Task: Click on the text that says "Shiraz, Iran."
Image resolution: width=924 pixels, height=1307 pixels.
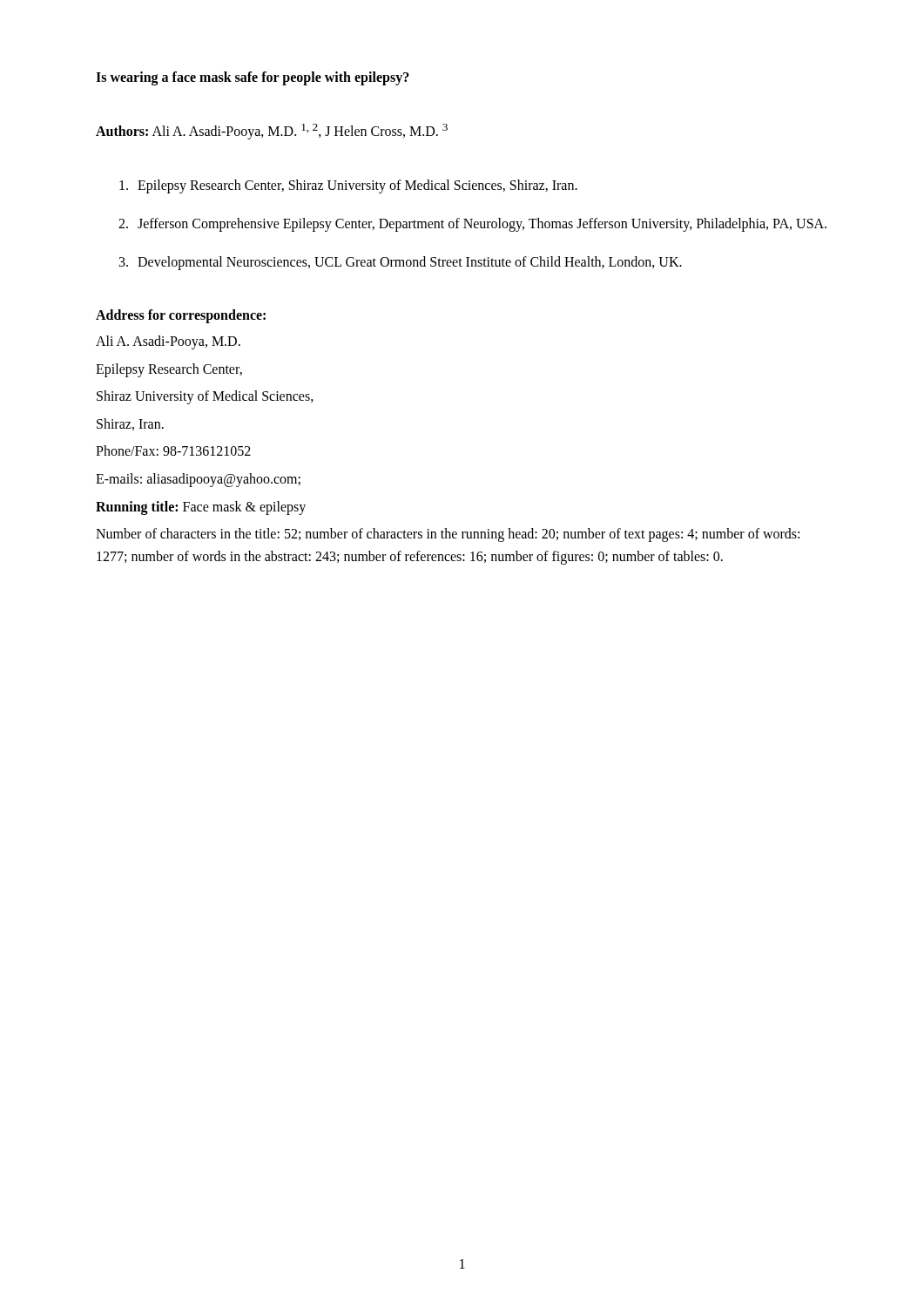Action: tap(130, 424)
